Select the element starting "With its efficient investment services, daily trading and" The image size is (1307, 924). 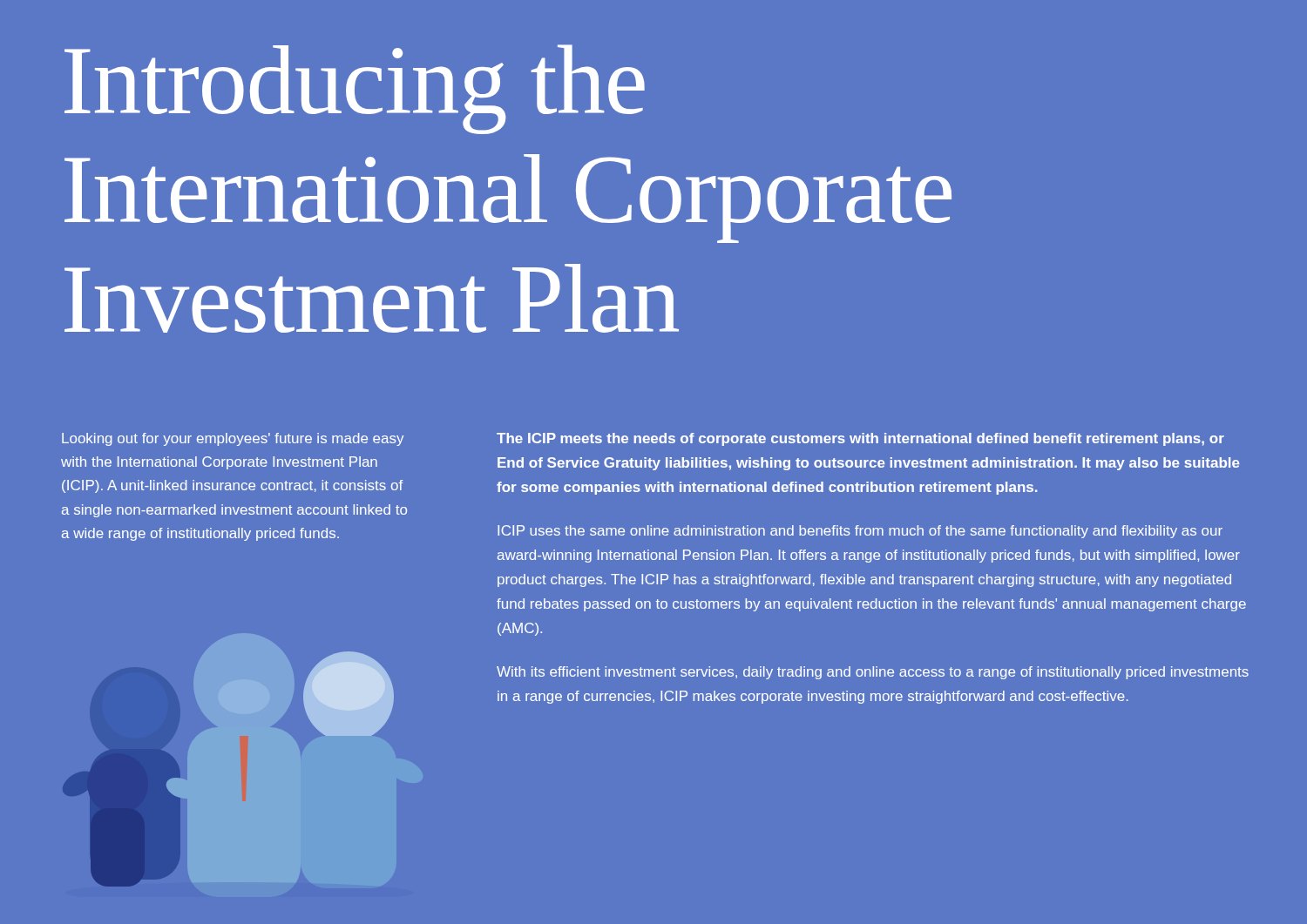pyautogui.click(x=876, y=685)
